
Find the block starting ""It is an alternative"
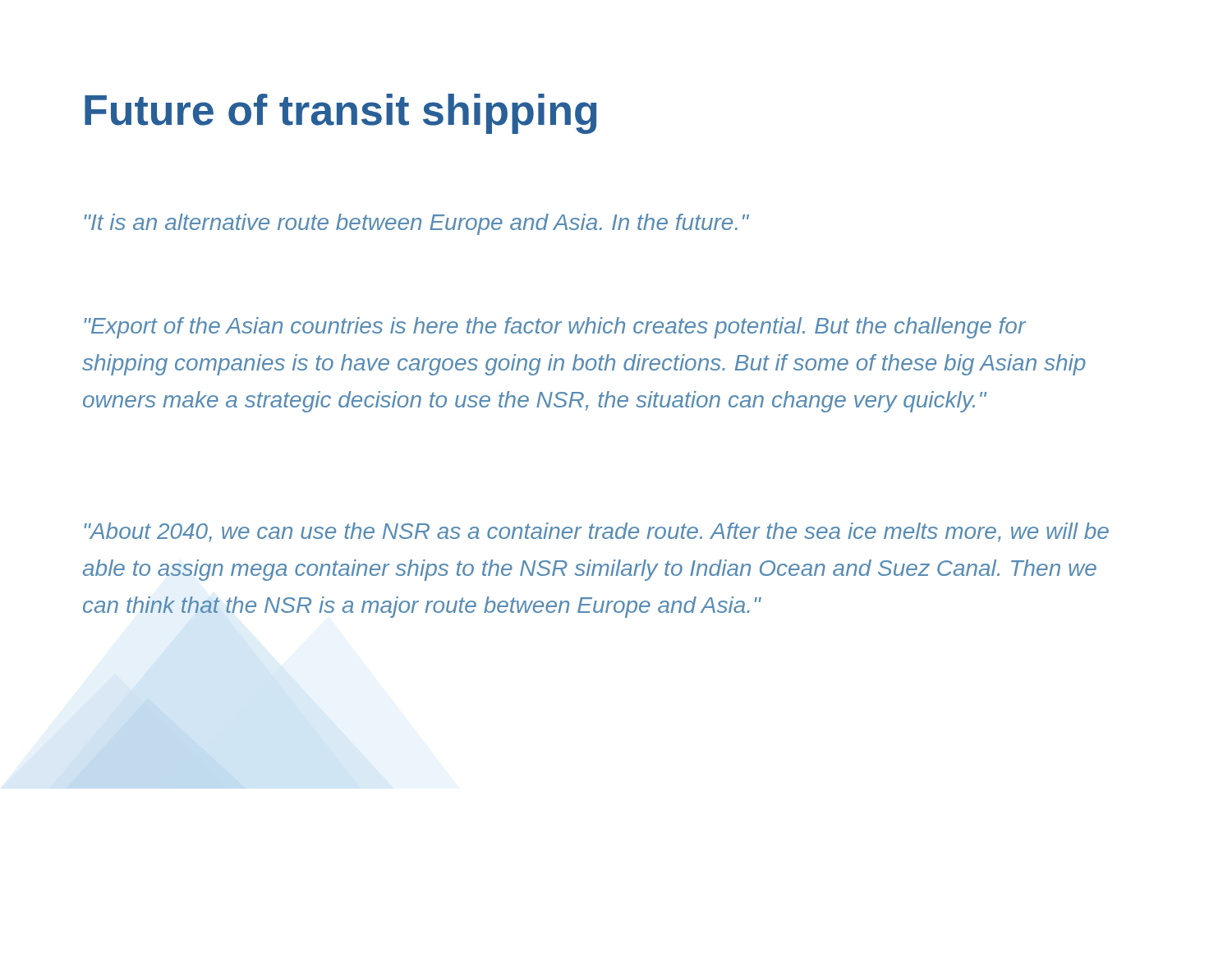click(595, 223)
